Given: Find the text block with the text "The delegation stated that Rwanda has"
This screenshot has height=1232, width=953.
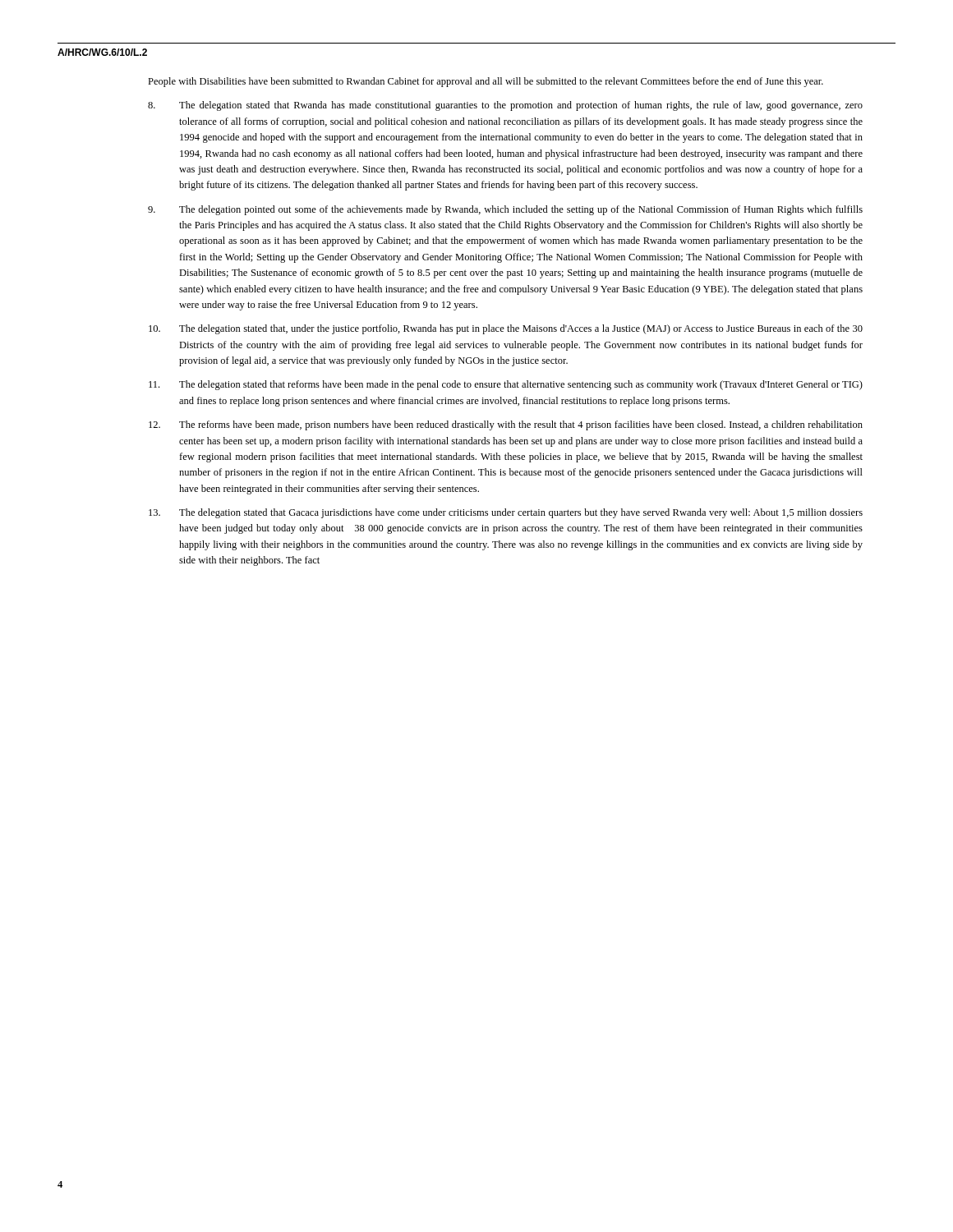Looking at the screenshot, I should point(505,146).
